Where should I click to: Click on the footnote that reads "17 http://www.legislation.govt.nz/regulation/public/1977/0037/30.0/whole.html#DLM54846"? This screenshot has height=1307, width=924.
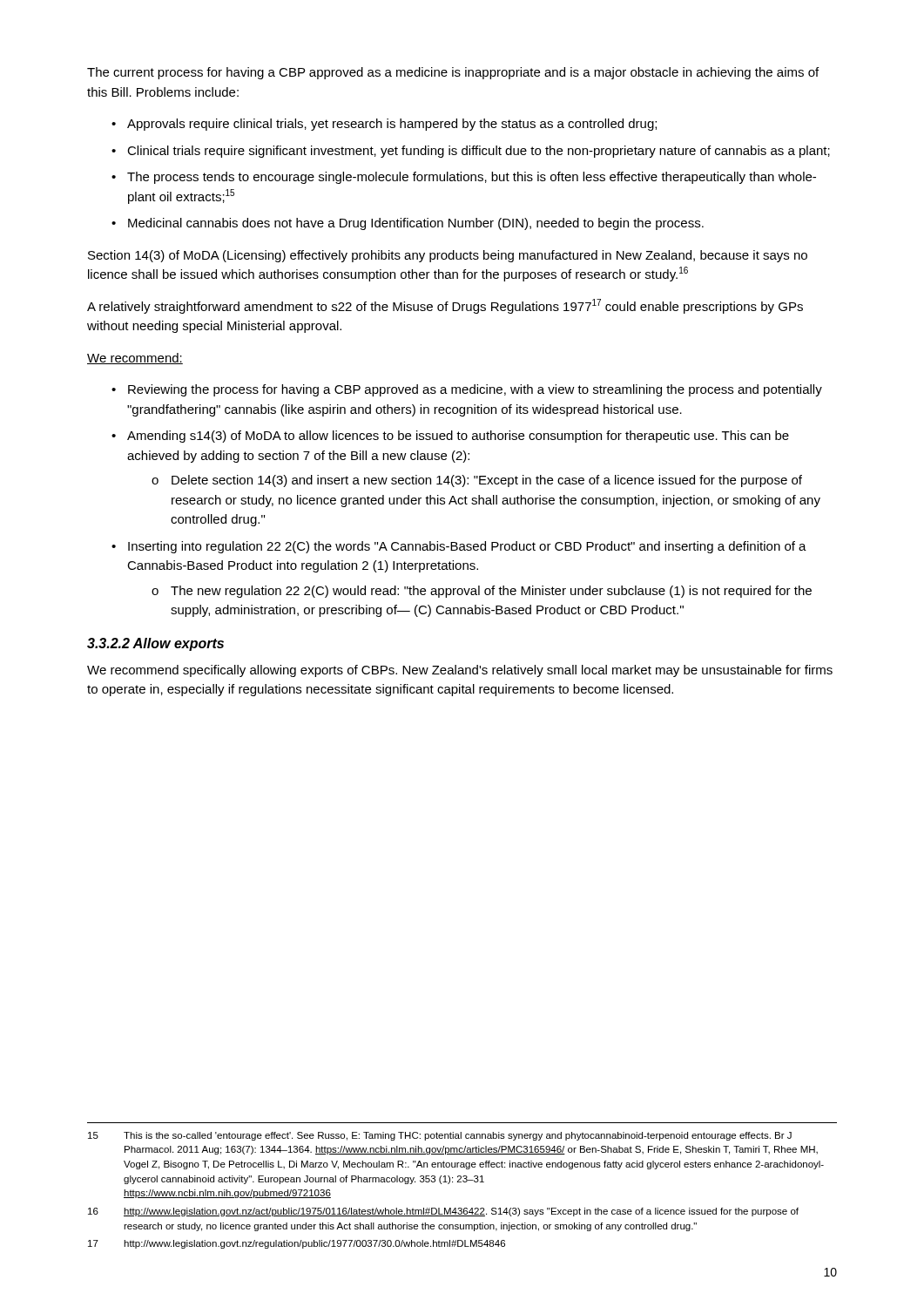(x=462, y=1244)
